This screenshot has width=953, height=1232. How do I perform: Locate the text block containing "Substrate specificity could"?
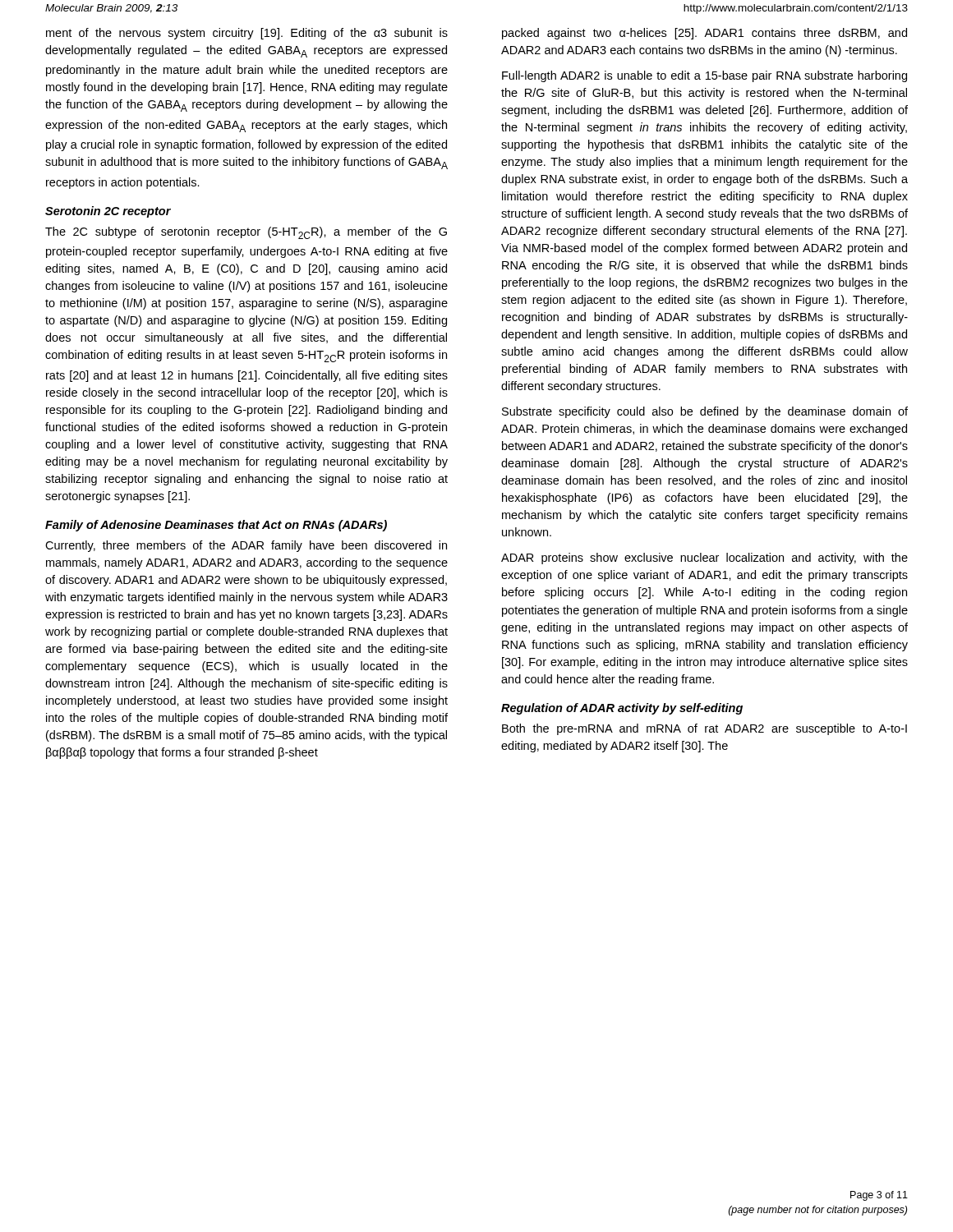[x=705, y=473]
